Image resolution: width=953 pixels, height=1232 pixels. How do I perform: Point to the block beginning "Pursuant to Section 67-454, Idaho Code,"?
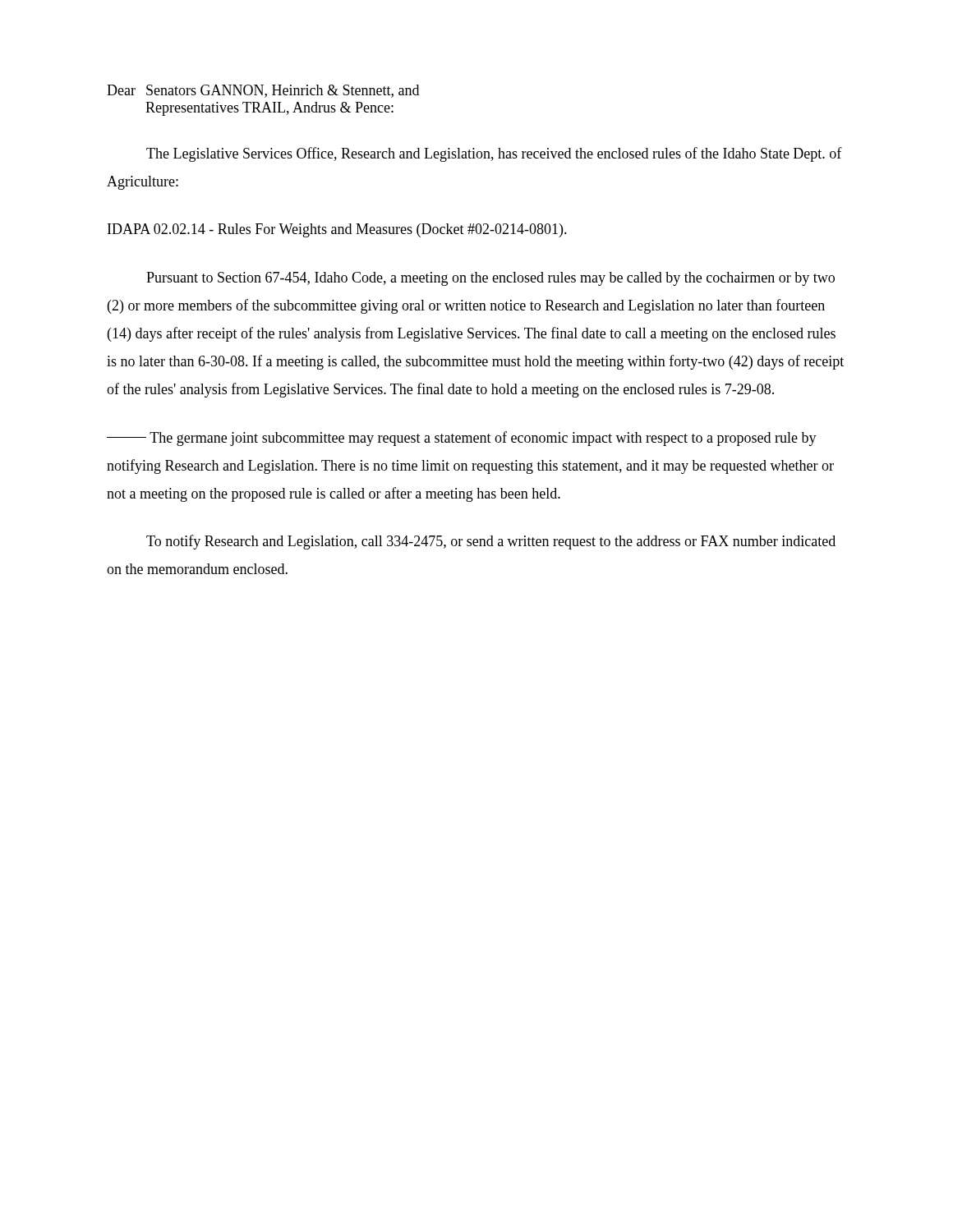click(x=475, y=333)
